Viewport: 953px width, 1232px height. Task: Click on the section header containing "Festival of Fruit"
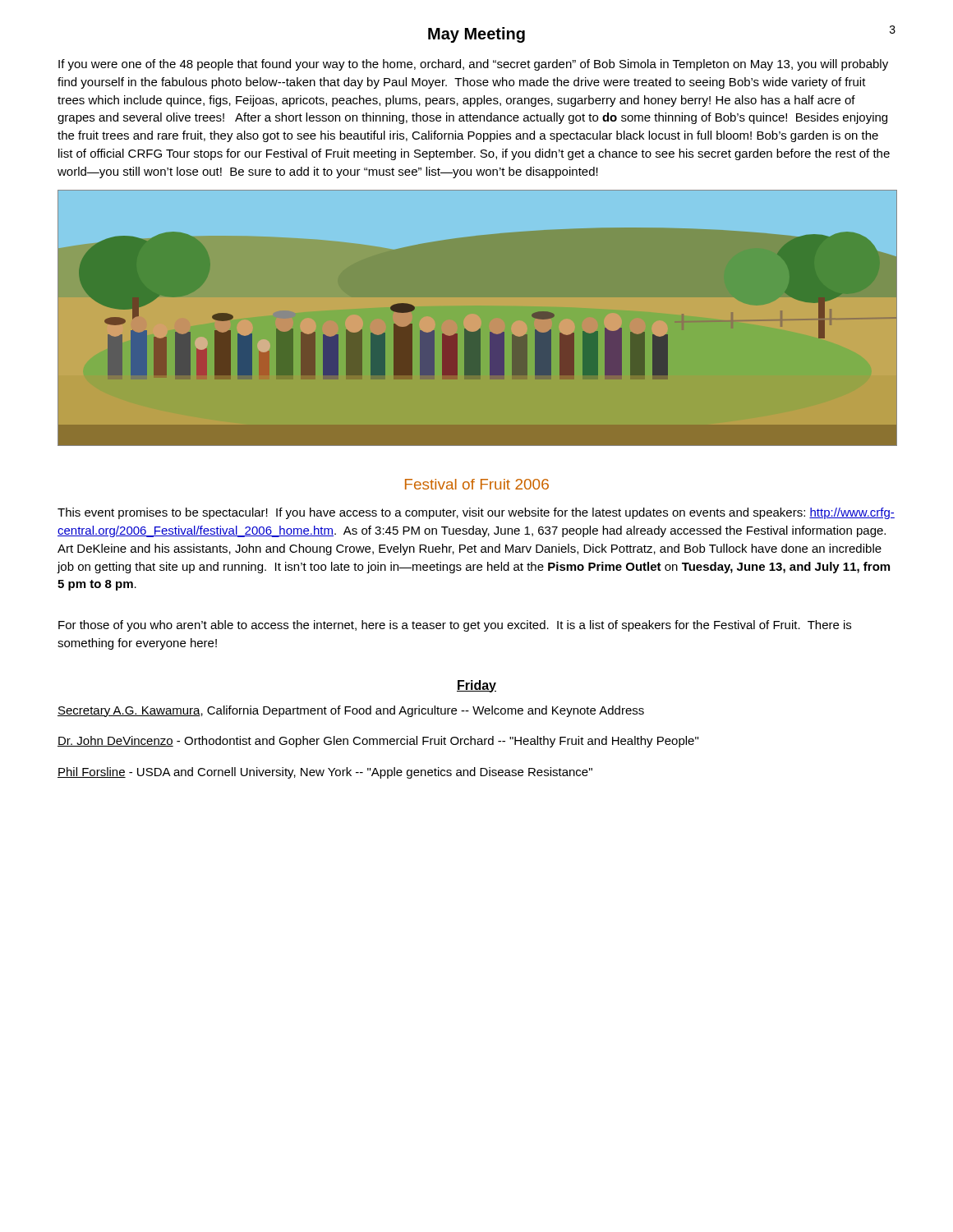(x=476, y=485)
